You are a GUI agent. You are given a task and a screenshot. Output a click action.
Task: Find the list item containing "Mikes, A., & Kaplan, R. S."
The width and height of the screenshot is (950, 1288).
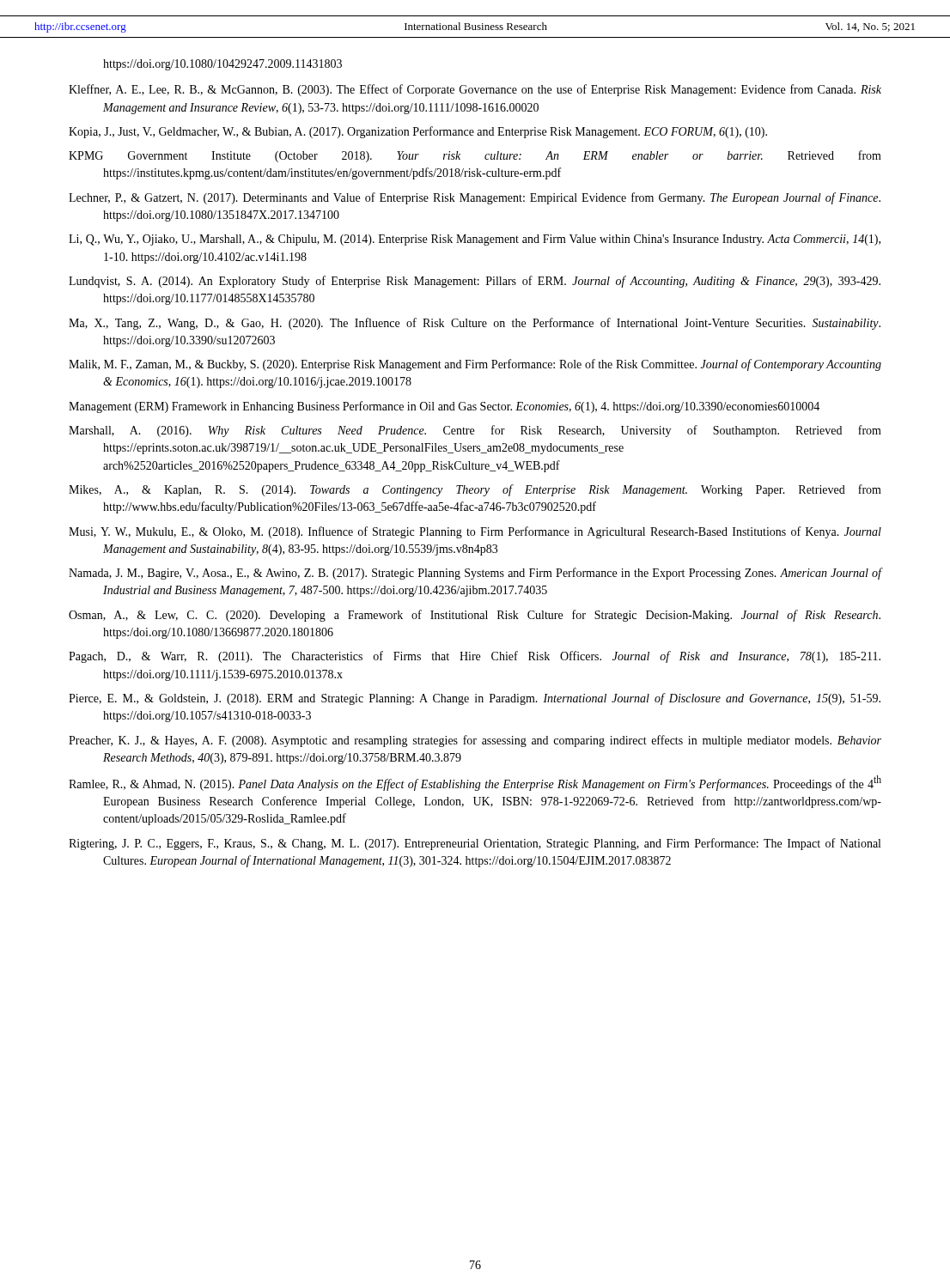475,499
